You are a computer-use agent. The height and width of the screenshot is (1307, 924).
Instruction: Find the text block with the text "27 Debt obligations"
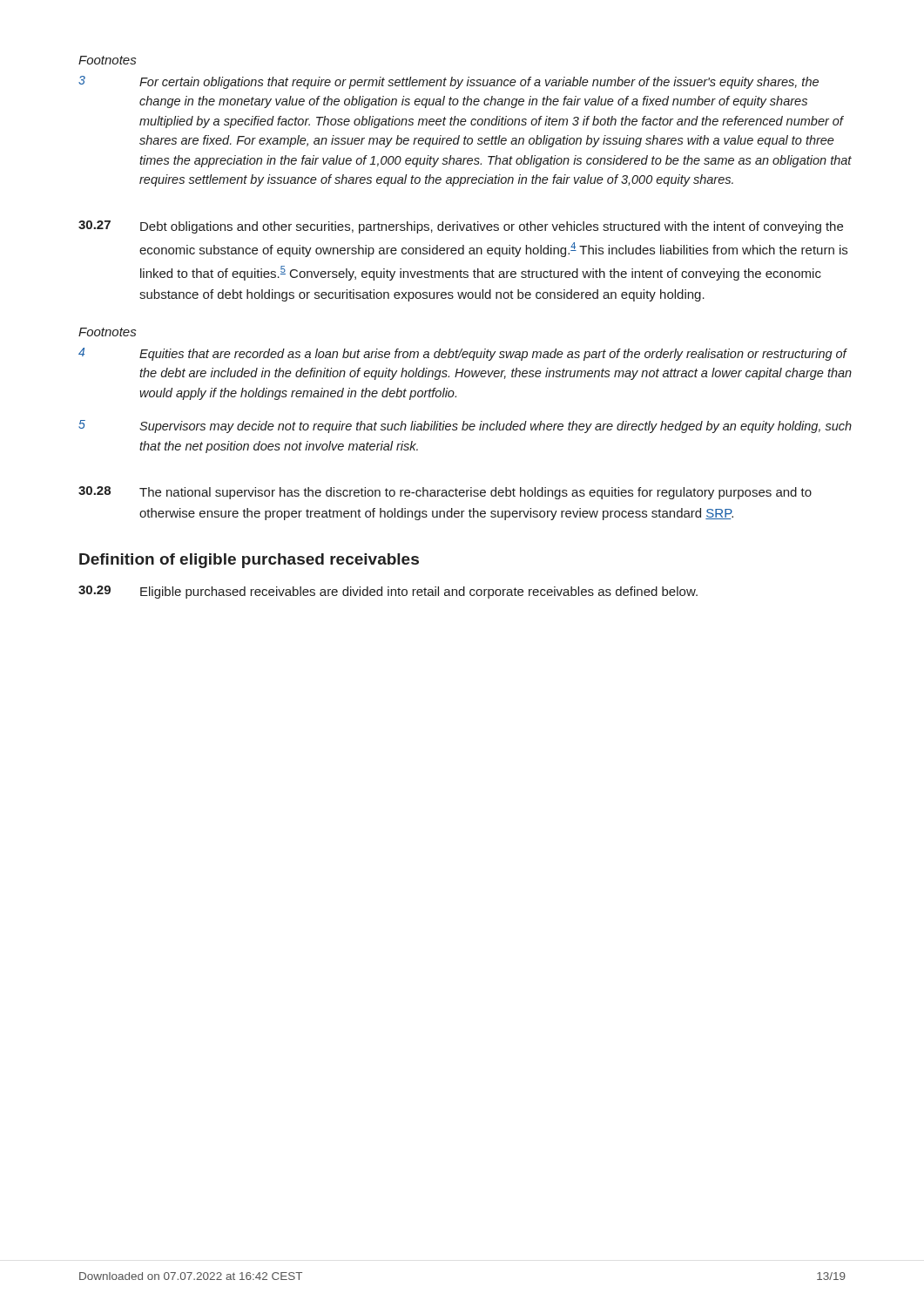tap(466, 260)
